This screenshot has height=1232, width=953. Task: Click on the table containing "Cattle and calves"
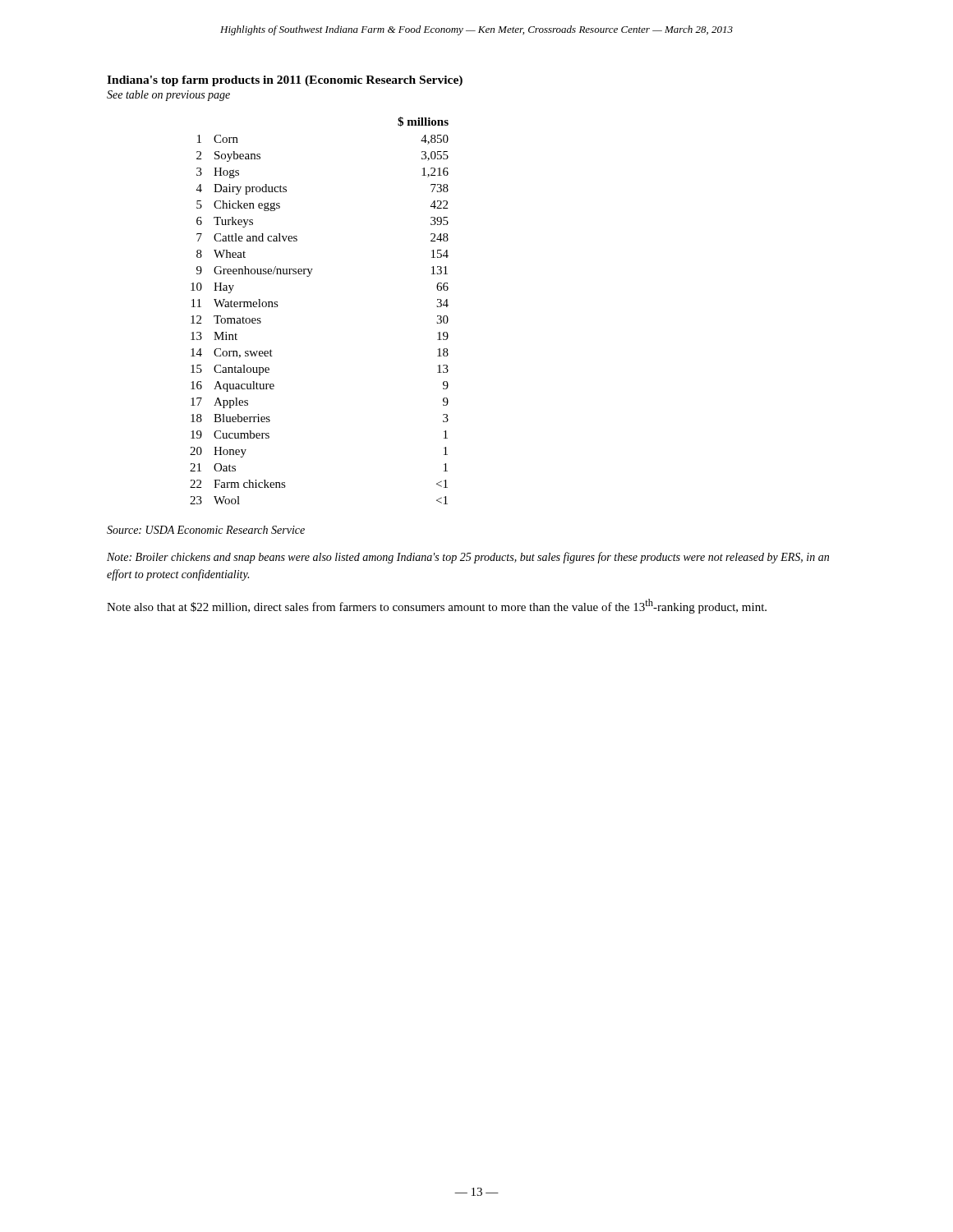point(476,311)
